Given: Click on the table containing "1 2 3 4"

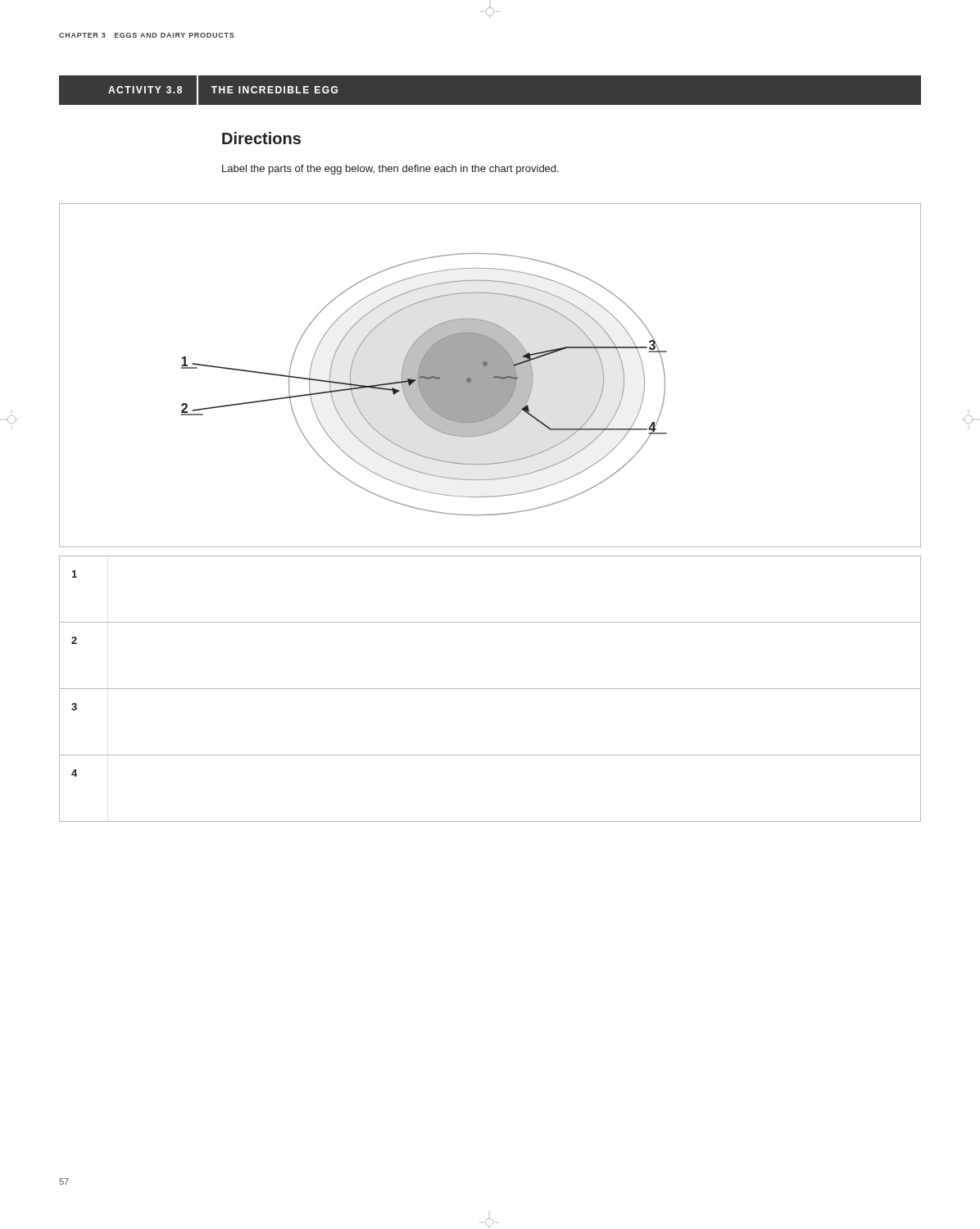Looking at the screenshot, I should 490,689.
